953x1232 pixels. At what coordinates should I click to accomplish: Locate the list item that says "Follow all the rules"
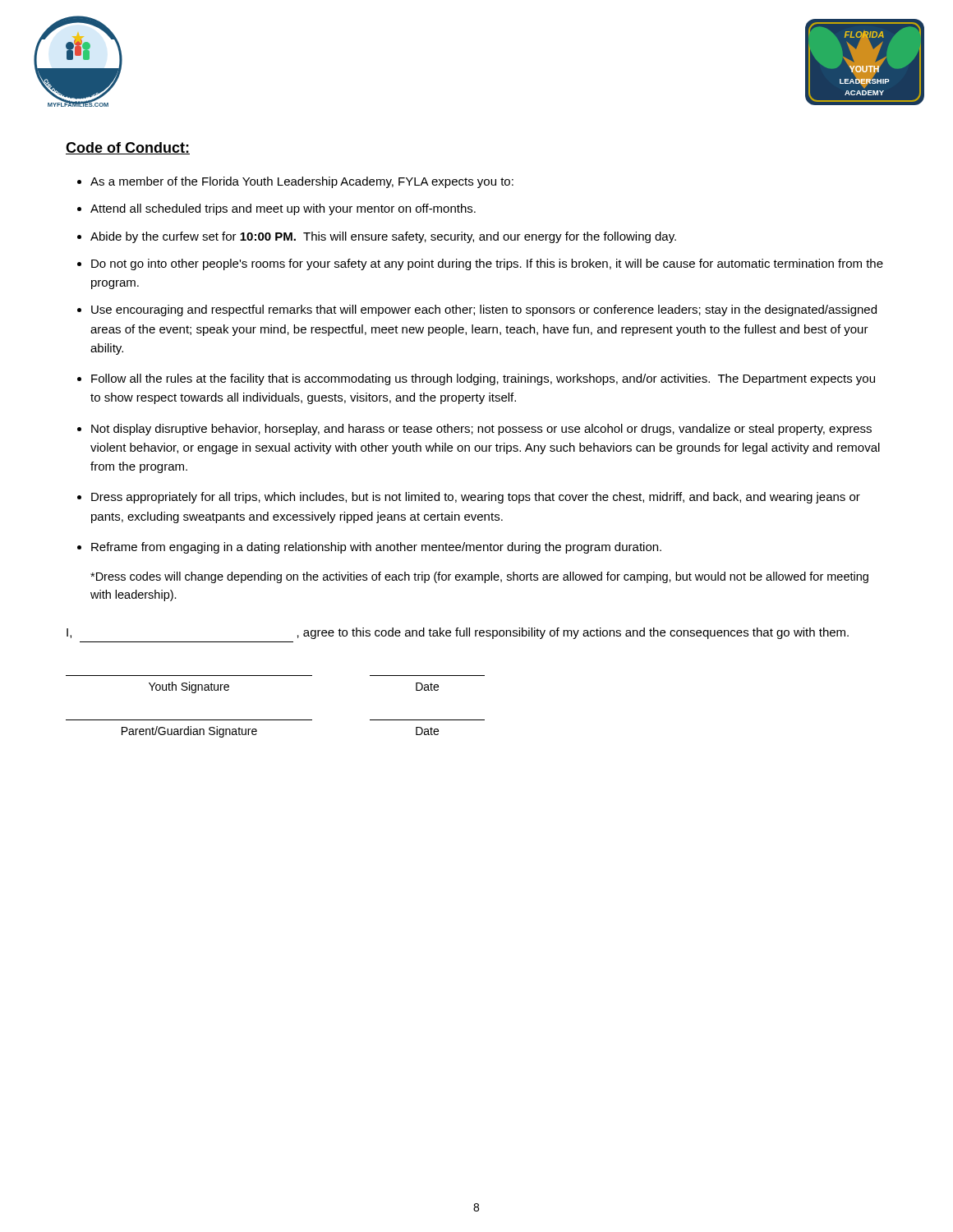click(483, 388)
